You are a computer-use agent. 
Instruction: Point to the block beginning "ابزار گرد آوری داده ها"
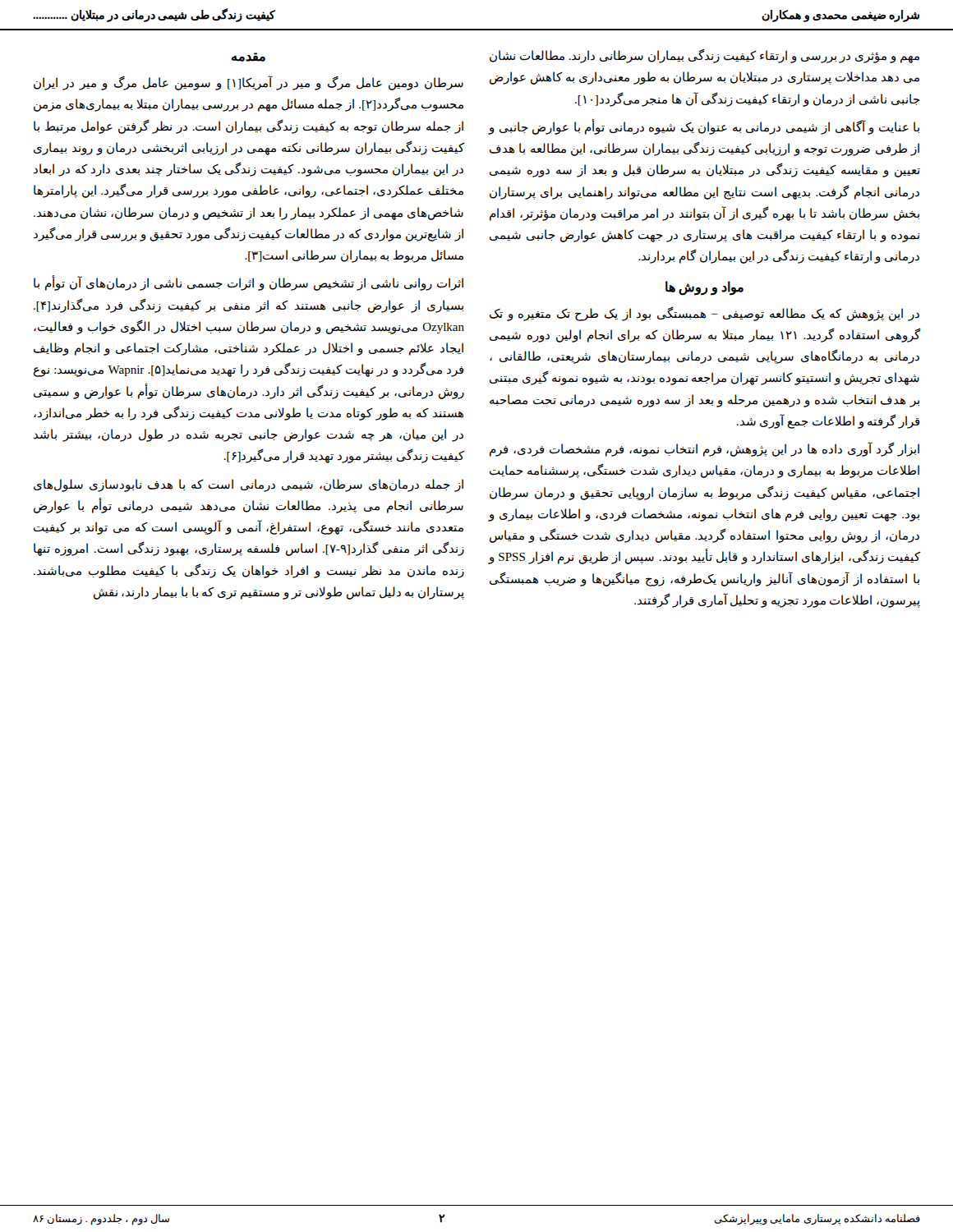[x=704, y=525]
